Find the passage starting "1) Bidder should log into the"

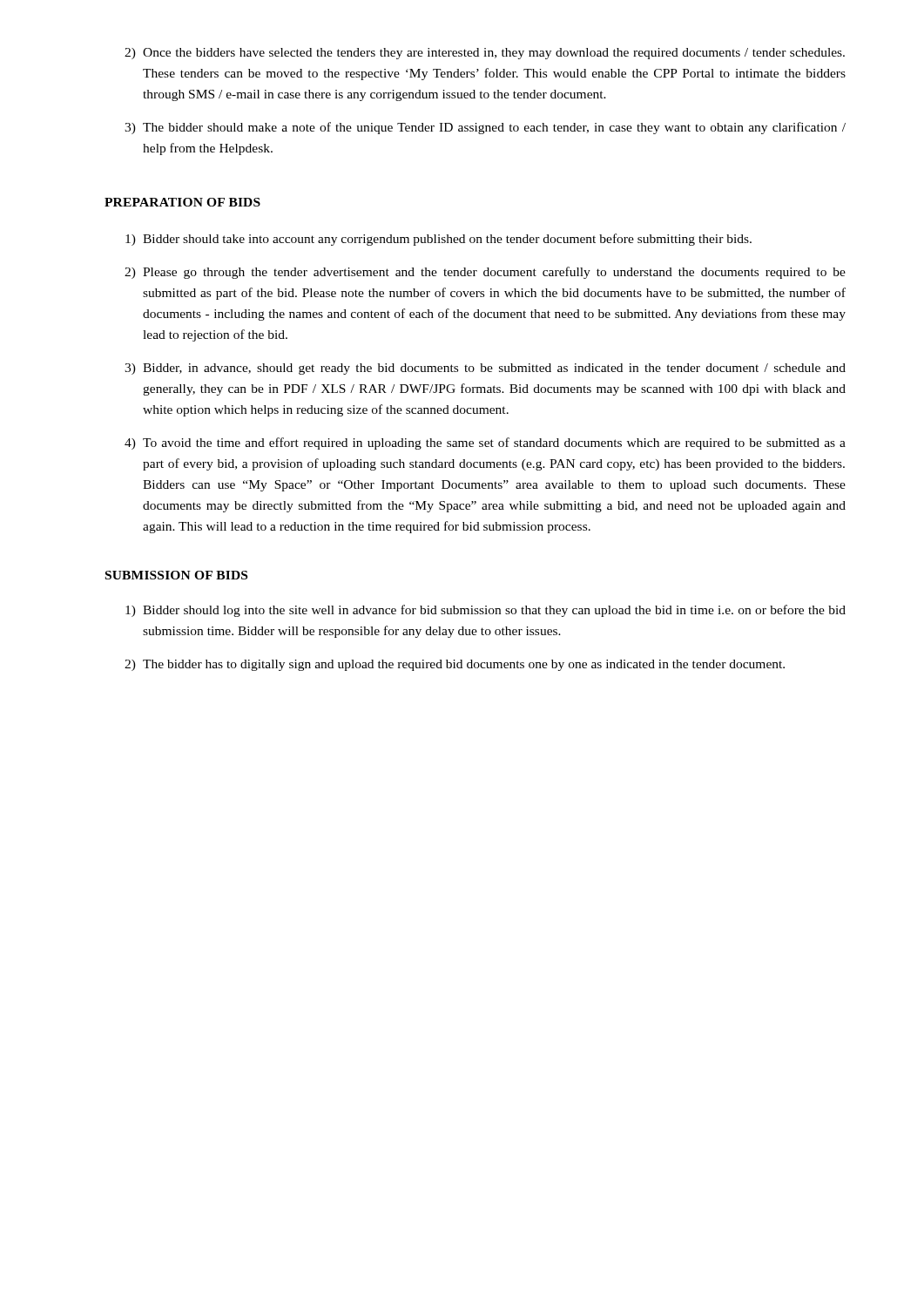[475, 621]
